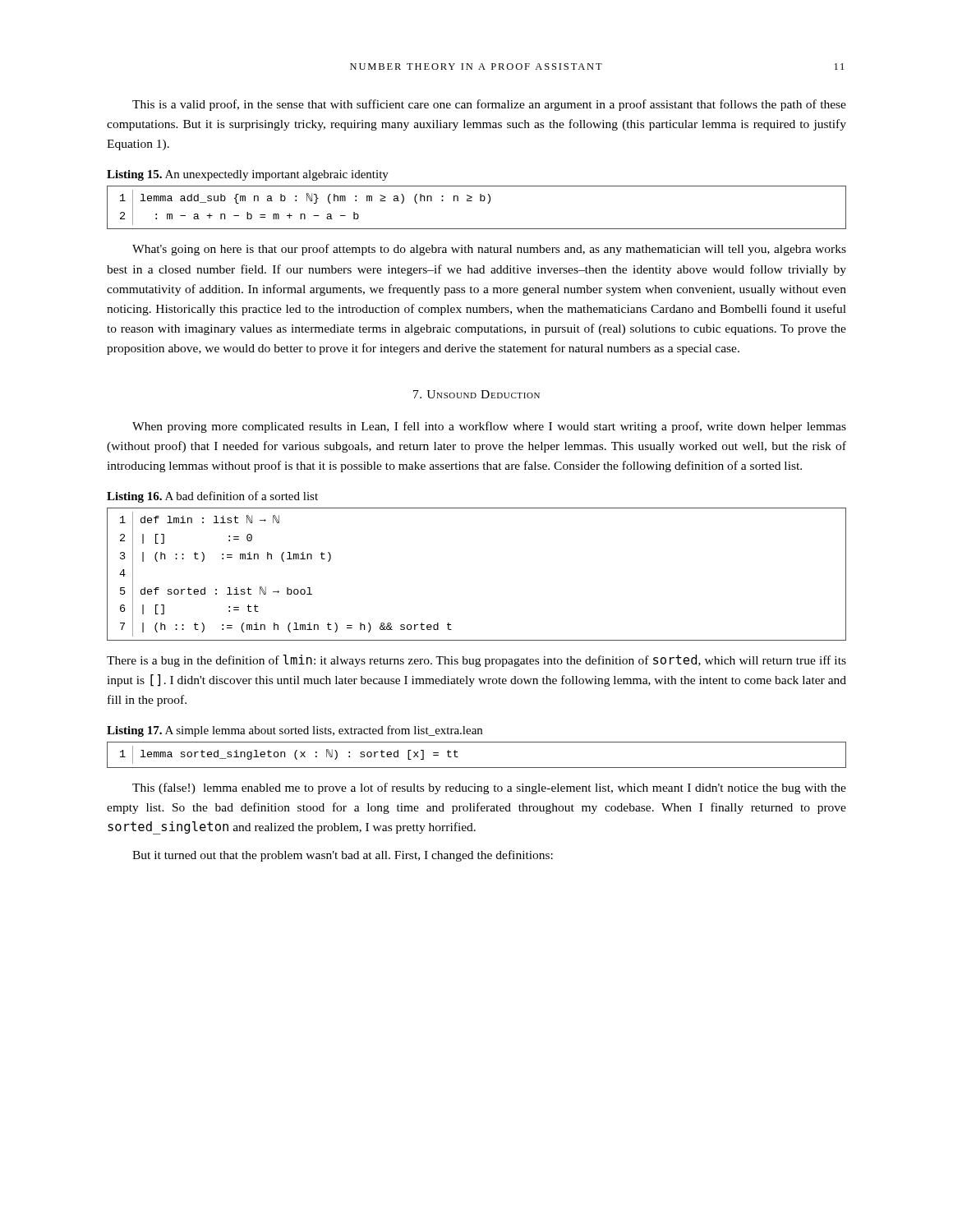
Task: Navigate to the region starting "Listing 17. A simple lemma about sorted"
Action: tap(295, 730)
